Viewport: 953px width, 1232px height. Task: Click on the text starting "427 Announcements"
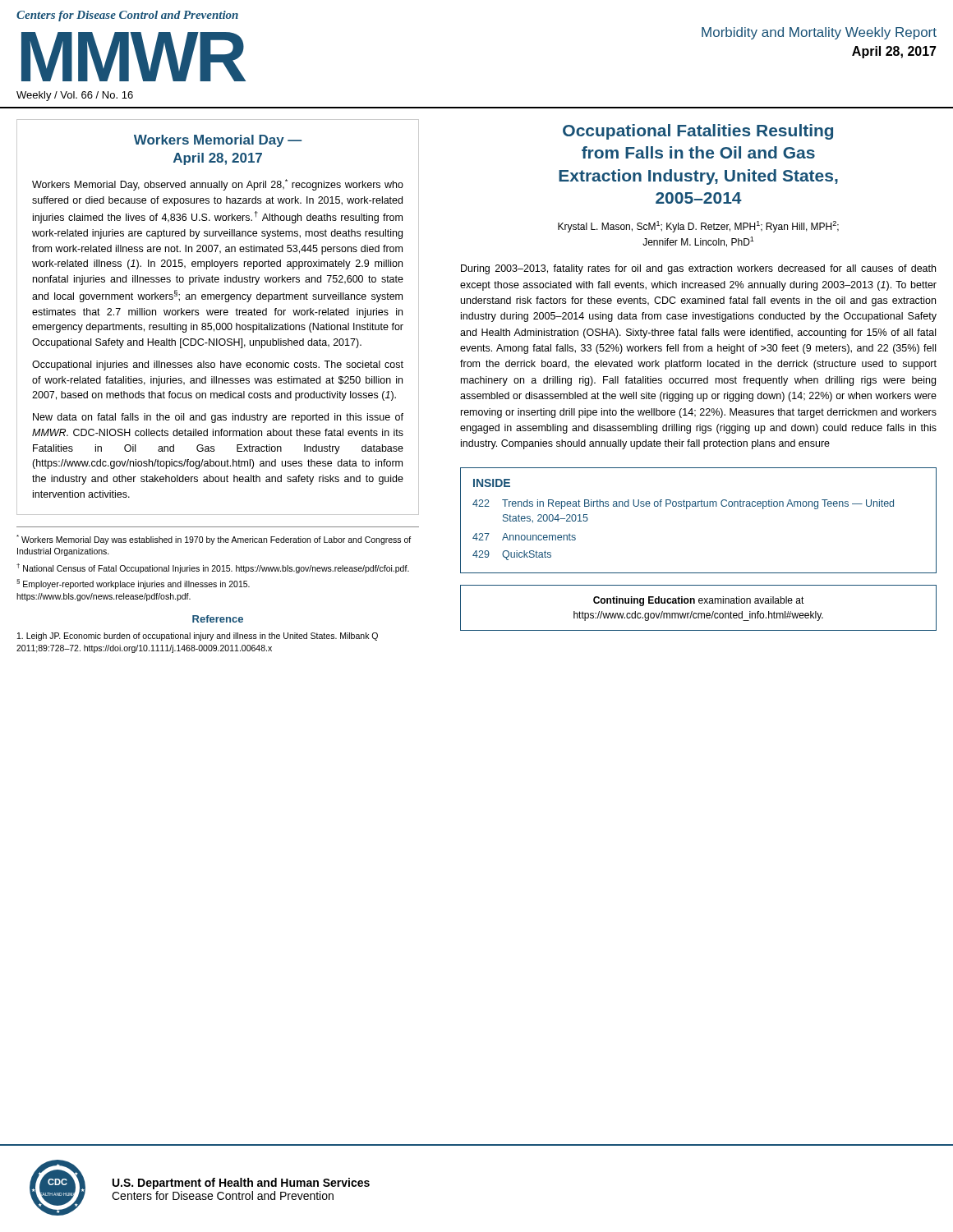pos(524,538)
